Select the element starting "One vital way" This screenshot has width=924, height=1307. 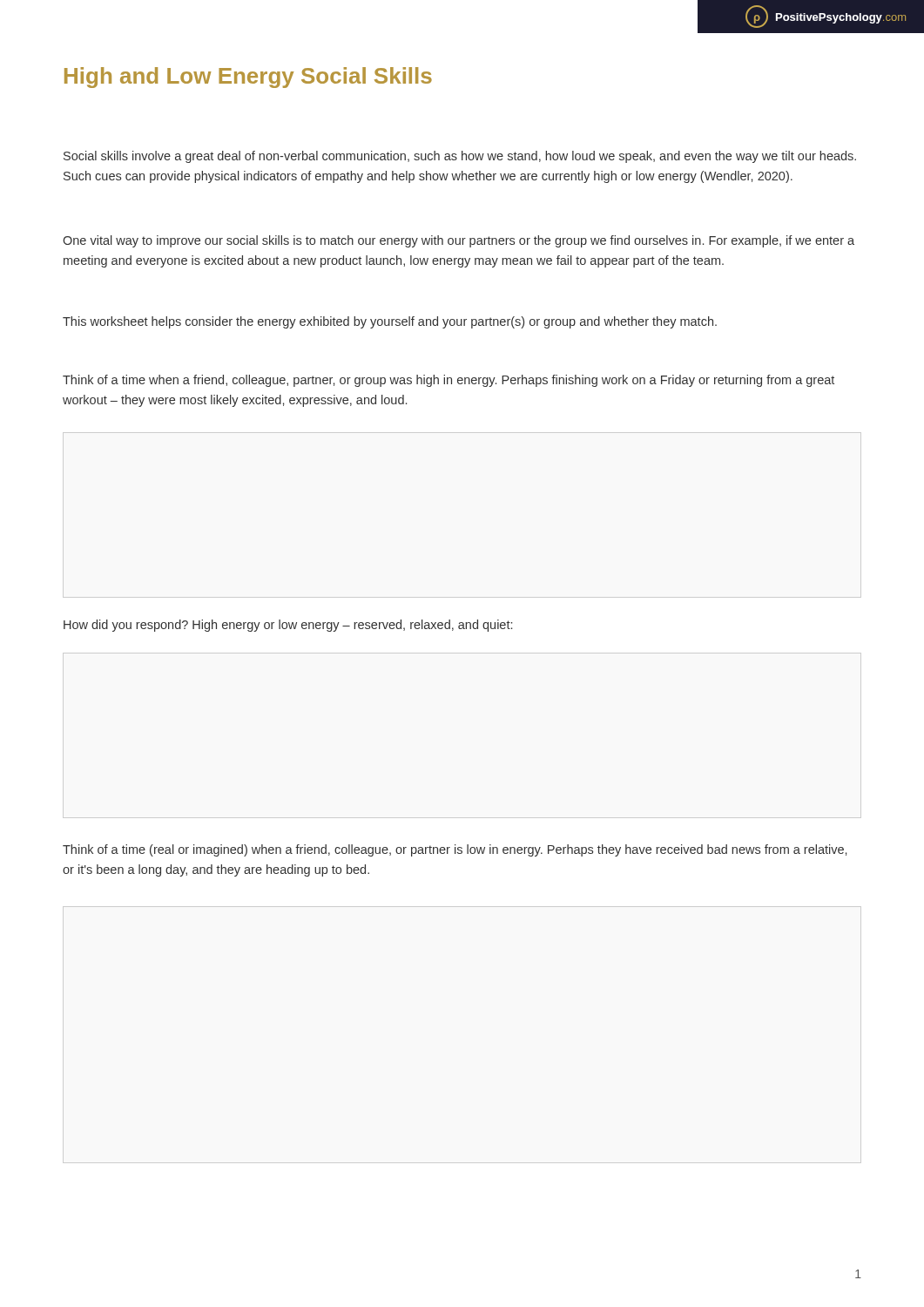(459, 251)
